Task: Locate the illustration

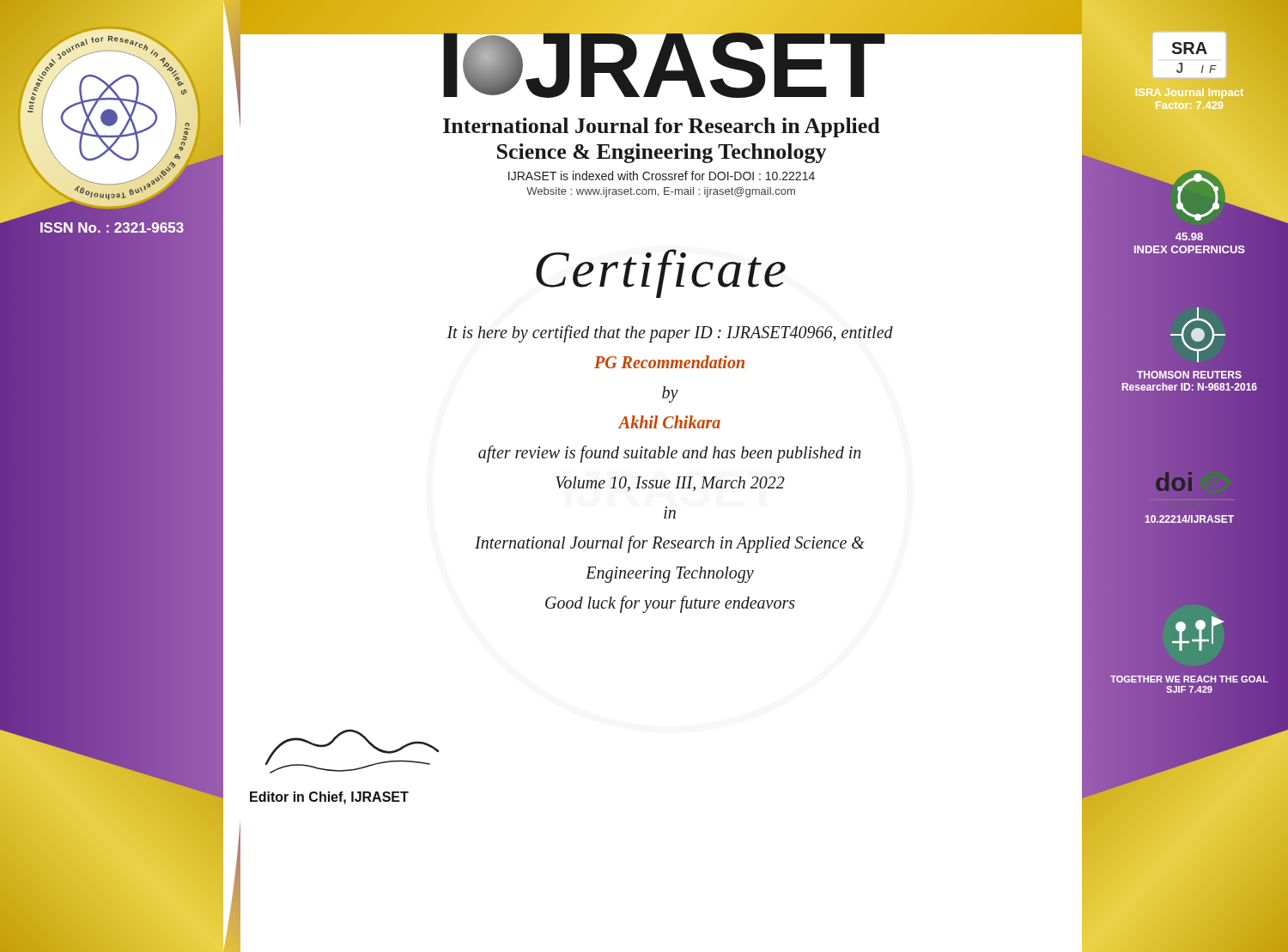Action: [x=352, y=749]
